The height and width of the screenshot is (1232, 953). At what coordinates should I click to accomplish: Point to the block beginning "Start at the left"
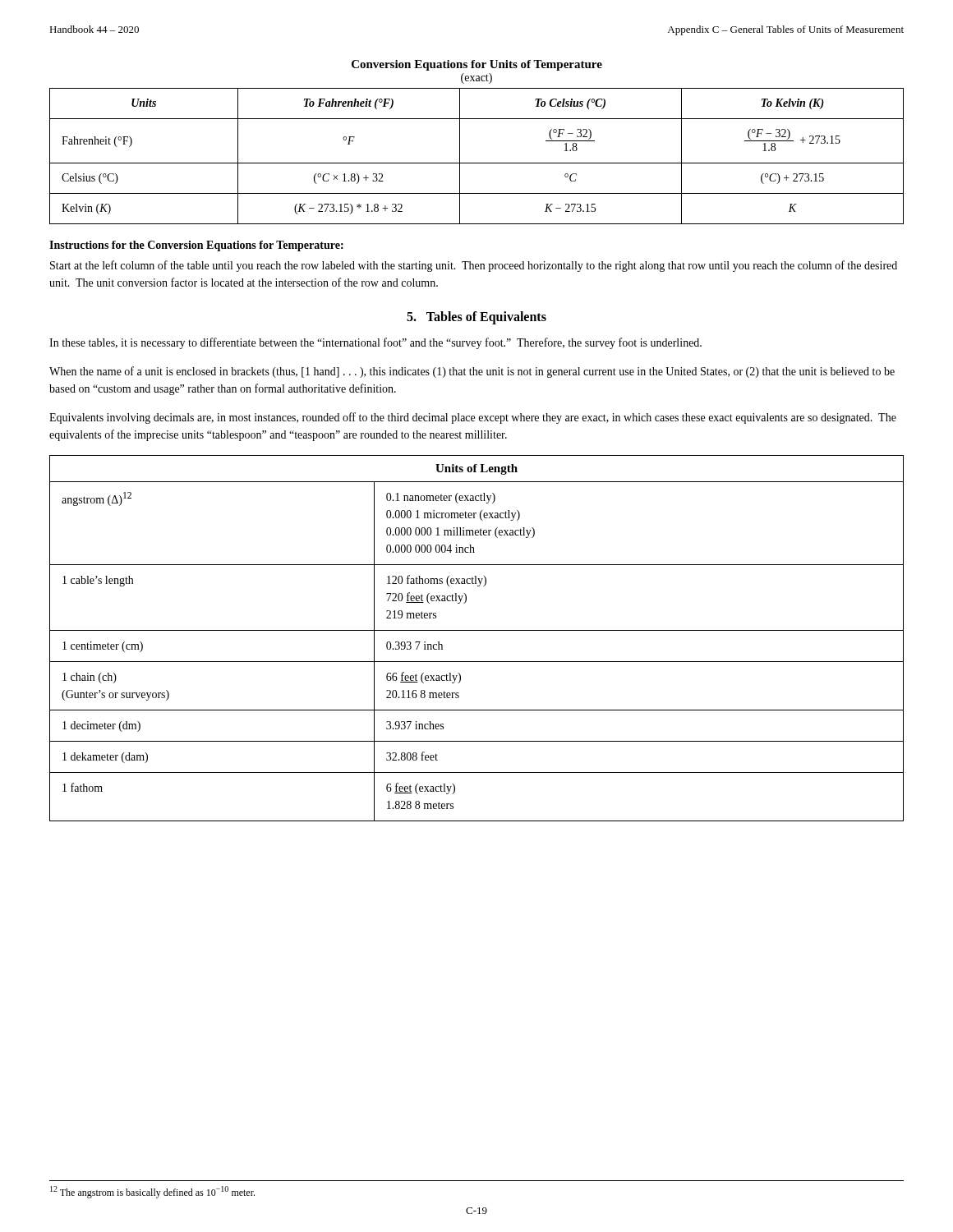pyautogui.click(x=473, y=274)
